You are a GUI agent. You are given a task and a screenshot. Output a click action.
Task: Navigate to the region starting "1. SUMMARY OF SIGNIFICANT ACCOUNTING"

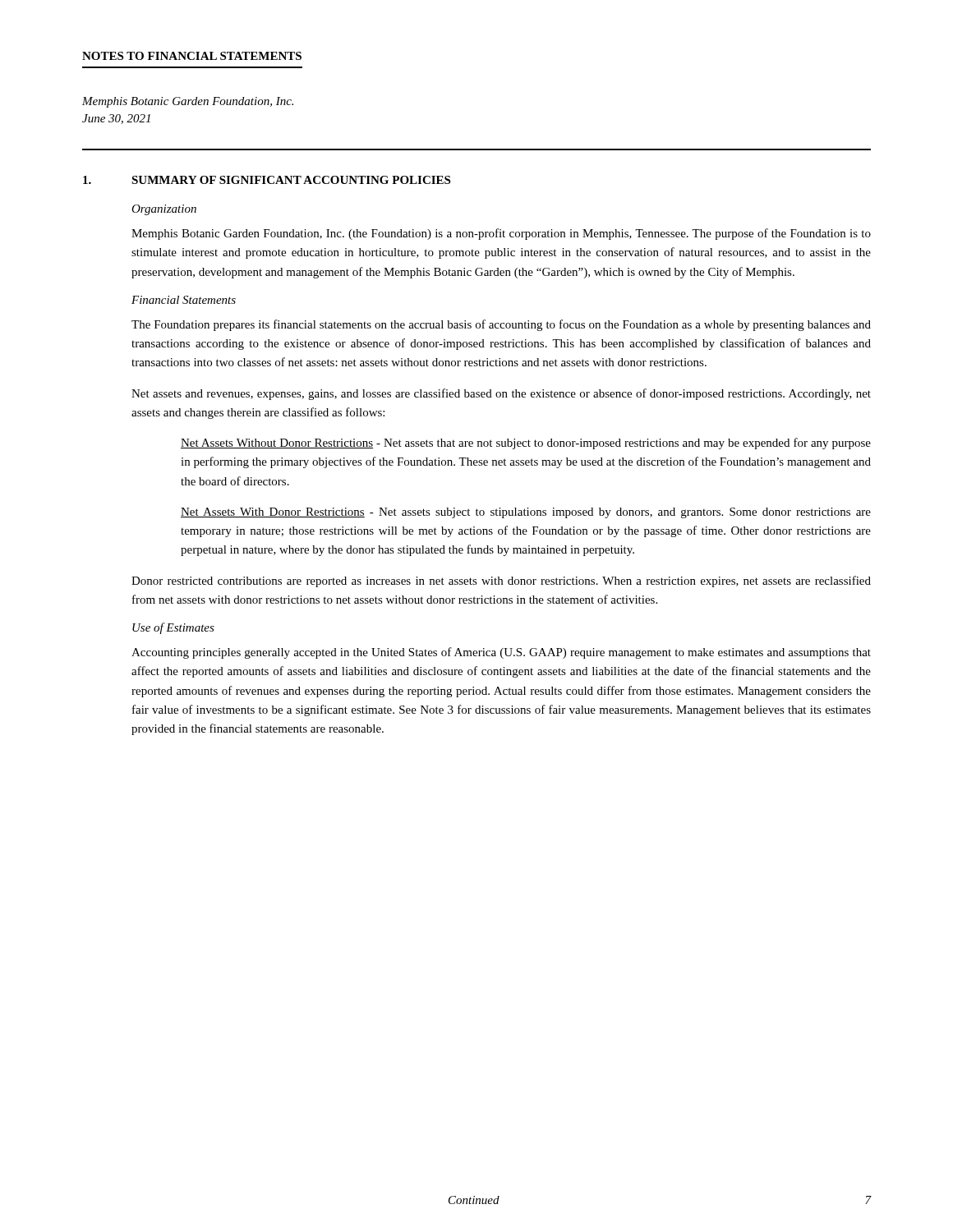pos(267,180)
